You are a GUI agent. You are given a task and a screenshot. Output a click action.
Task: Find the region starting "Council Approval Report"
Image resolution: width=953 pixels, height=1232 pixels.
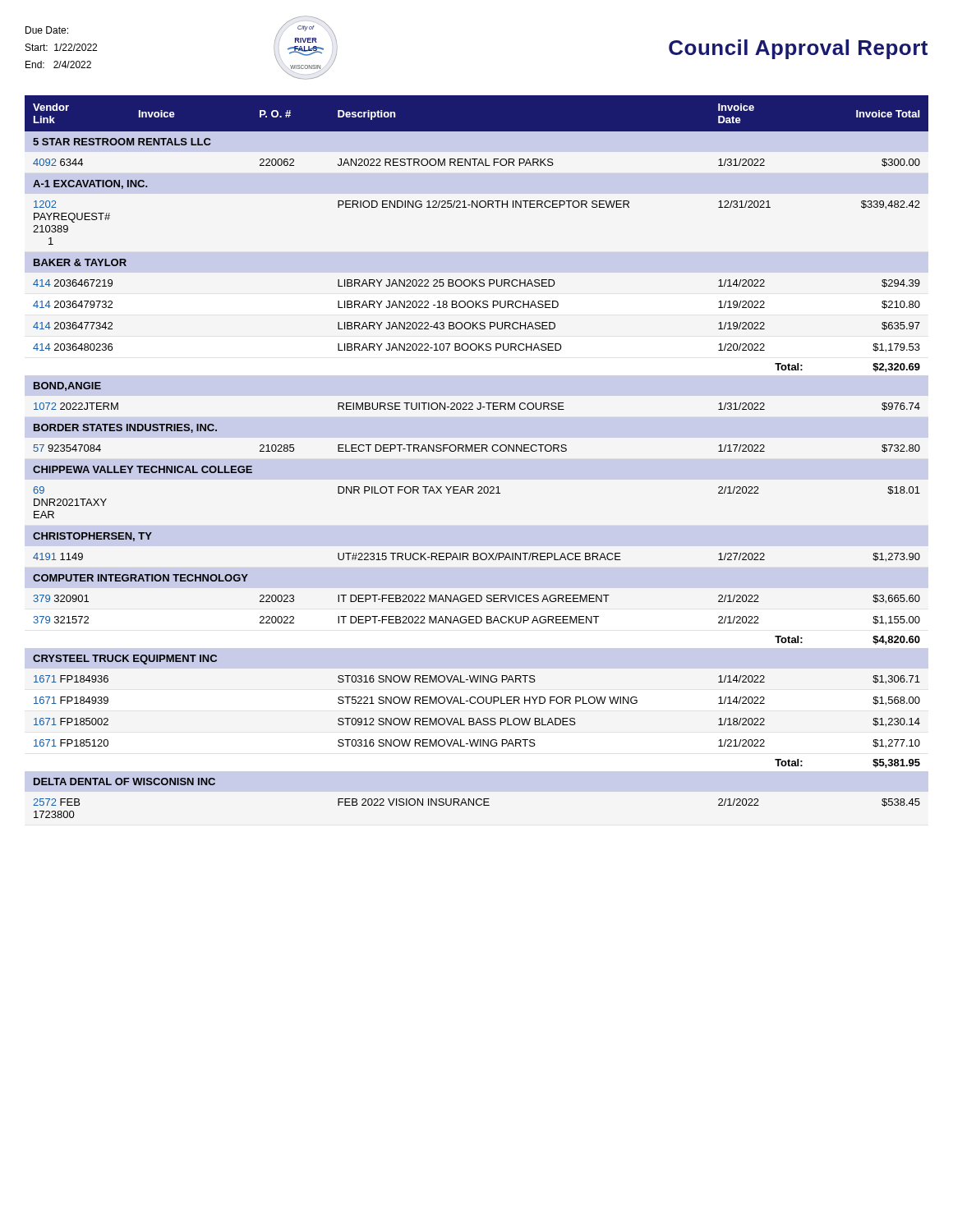[x=798, y=47]
